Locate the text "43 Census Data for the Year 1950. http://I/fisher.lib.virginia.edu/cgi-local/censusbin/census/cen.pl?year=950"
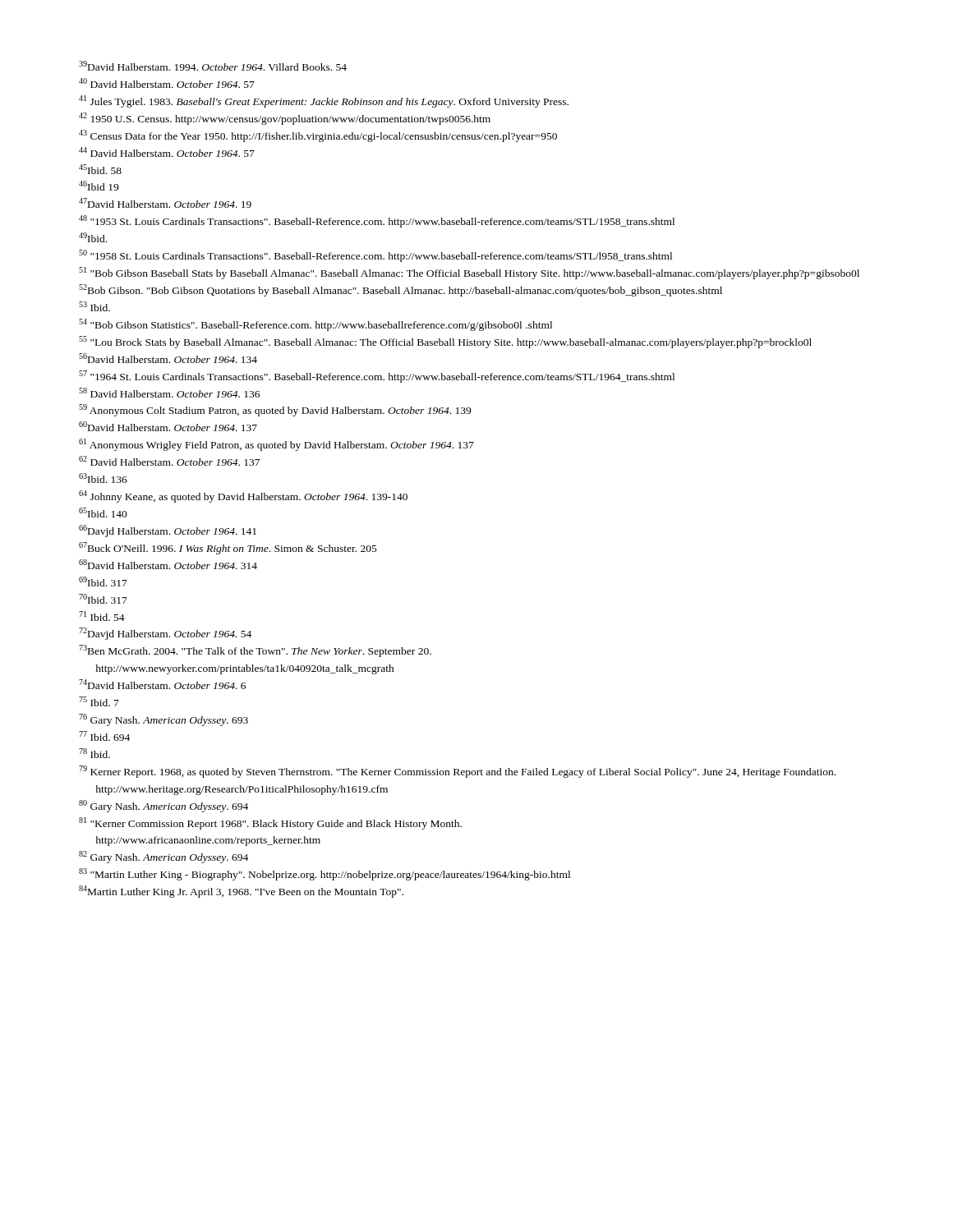 pyautogui.click(x=326, y=135)
